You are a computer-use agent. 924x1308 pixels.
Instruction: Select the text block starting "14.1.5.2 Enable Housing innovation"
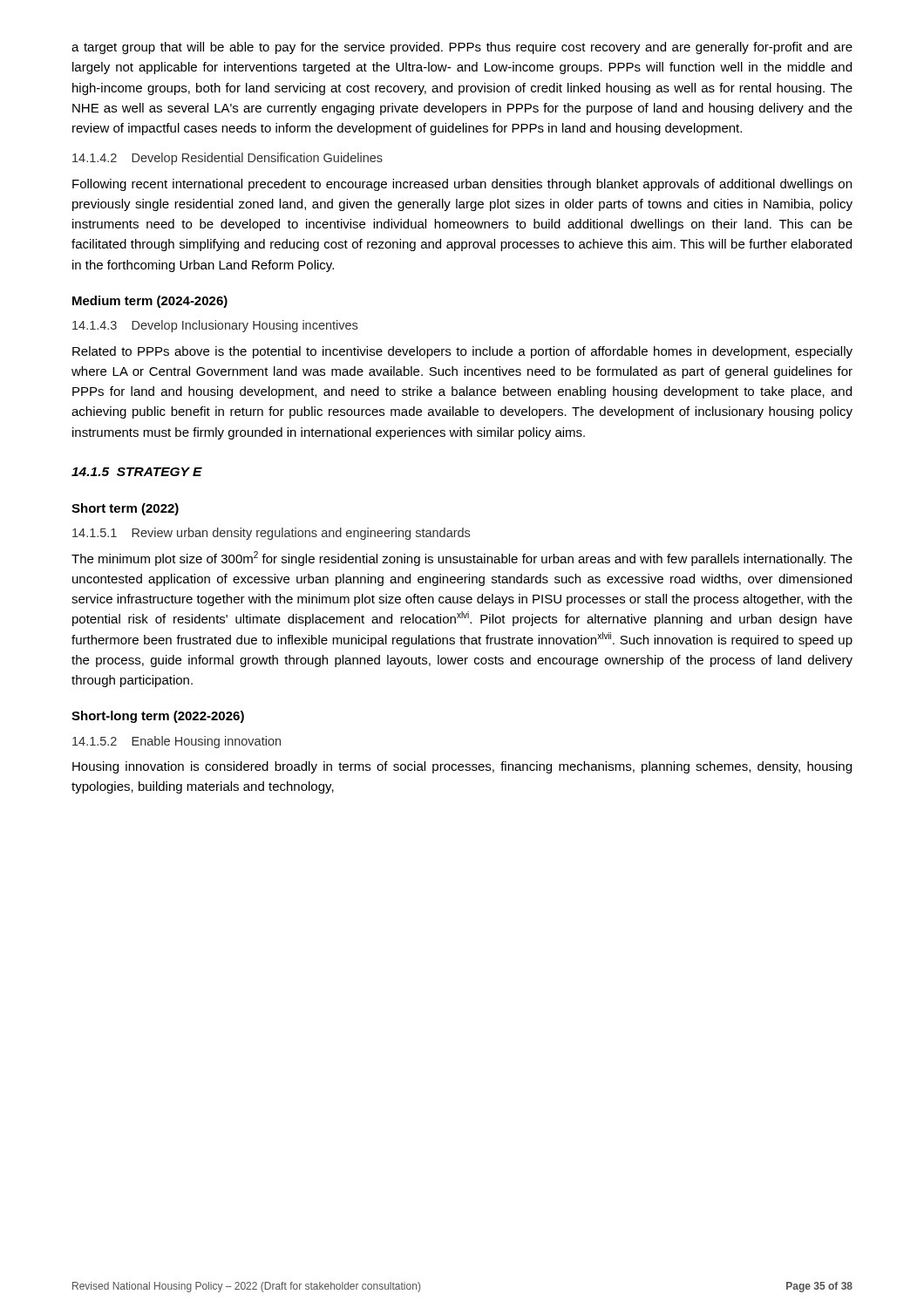click(177, 742)
